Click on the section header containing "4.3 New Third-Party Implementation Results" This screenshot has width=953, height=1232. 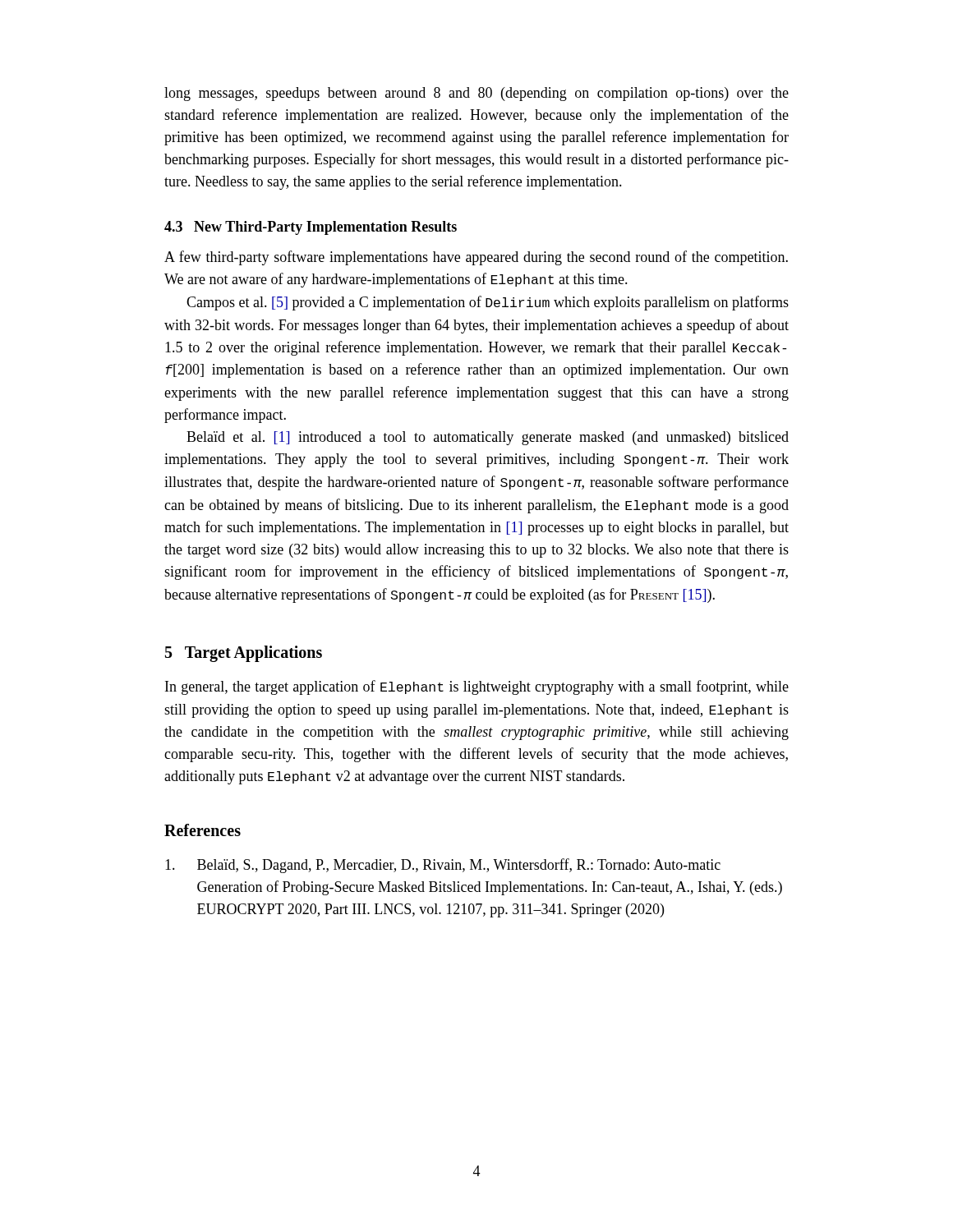pos(311,227)
